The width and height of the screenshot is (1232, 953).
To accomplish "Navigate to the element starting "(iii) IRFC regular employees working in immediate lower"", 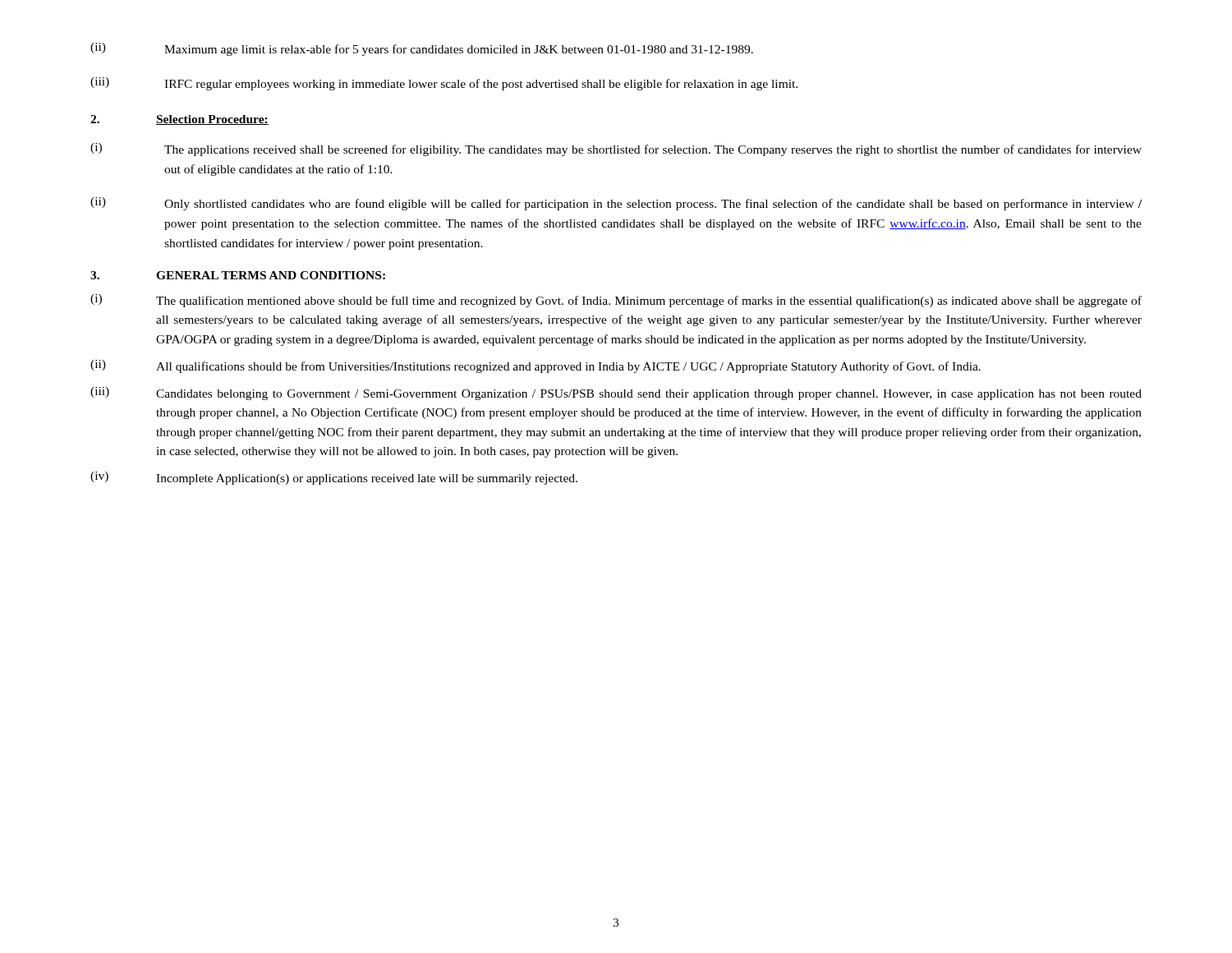I will [616, 84].
